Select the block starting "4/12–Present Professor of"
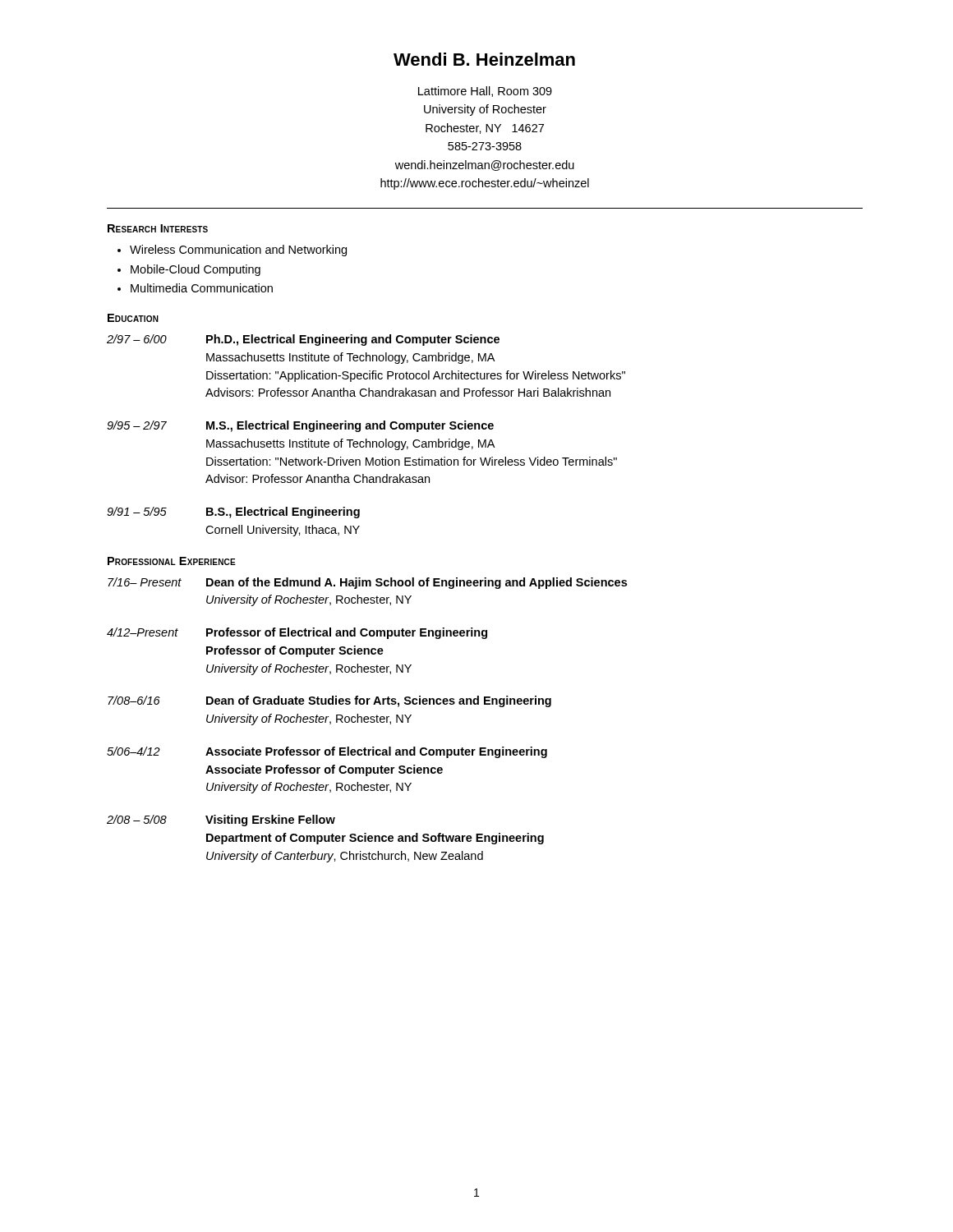 297,633
